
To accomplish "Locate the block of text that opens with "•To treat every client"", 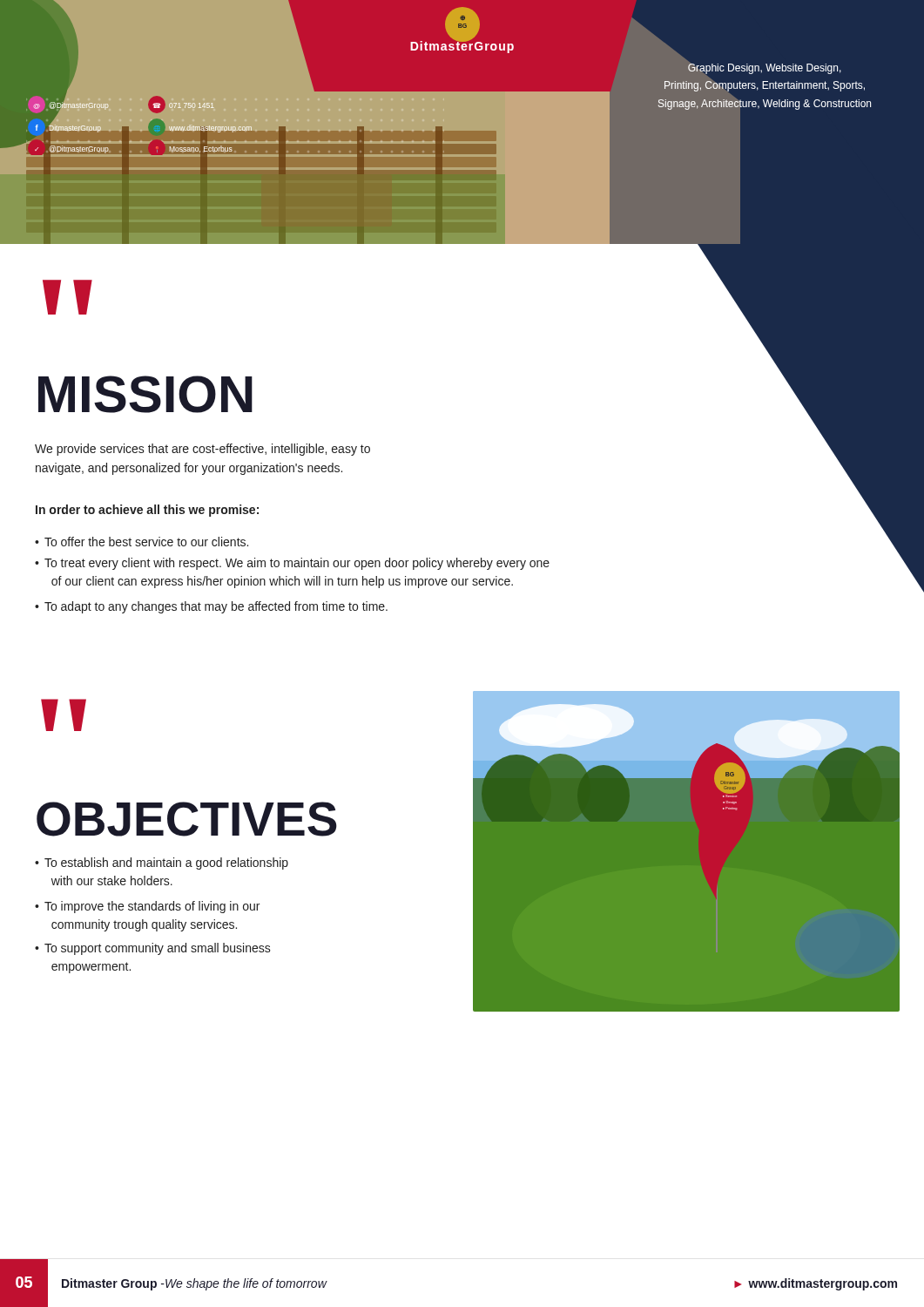I will coord(344,572).
